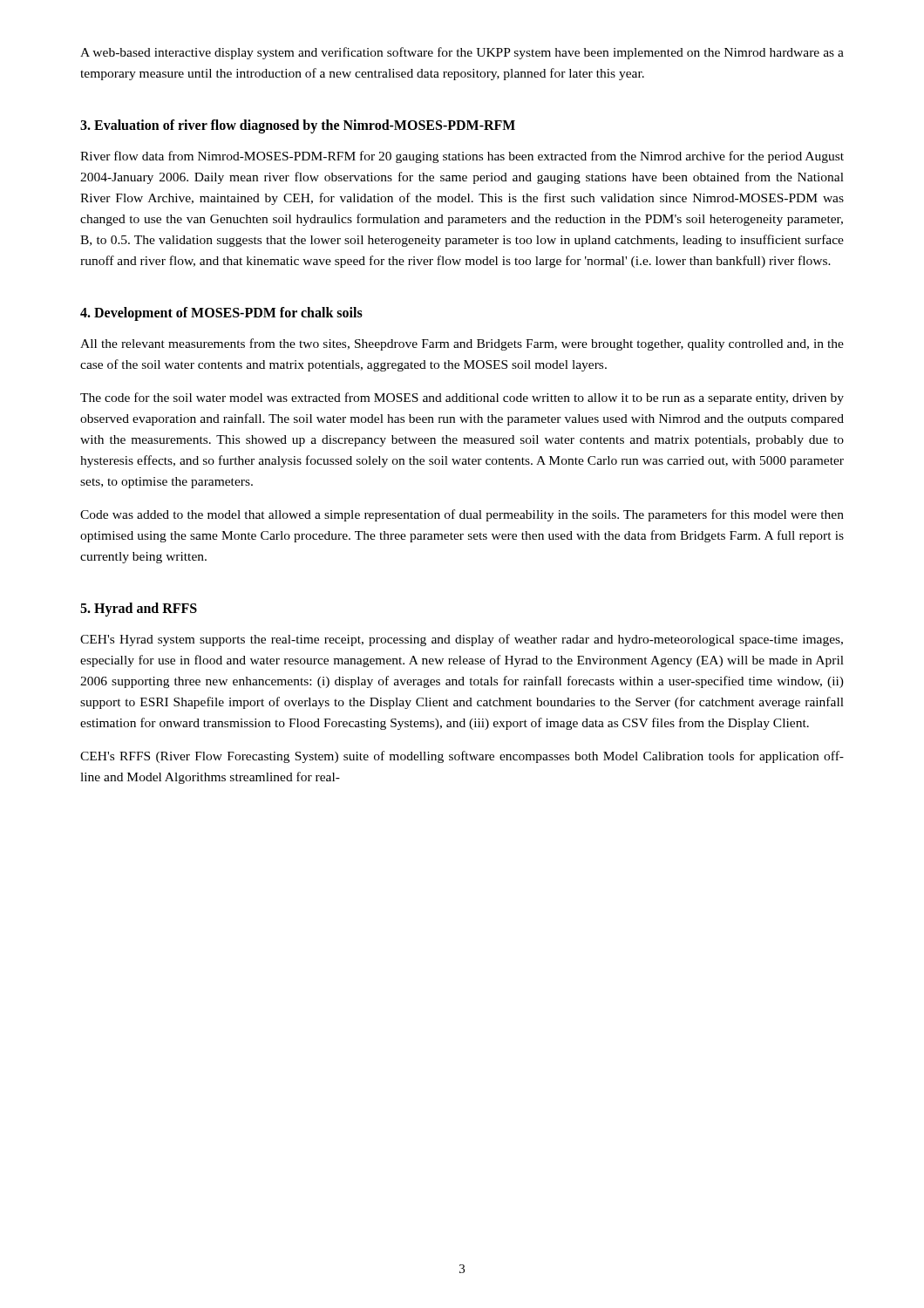Locate the text block containing "River flow data from Nimrod-MOSES-PDM-RFM for 20"

(462, 208)
